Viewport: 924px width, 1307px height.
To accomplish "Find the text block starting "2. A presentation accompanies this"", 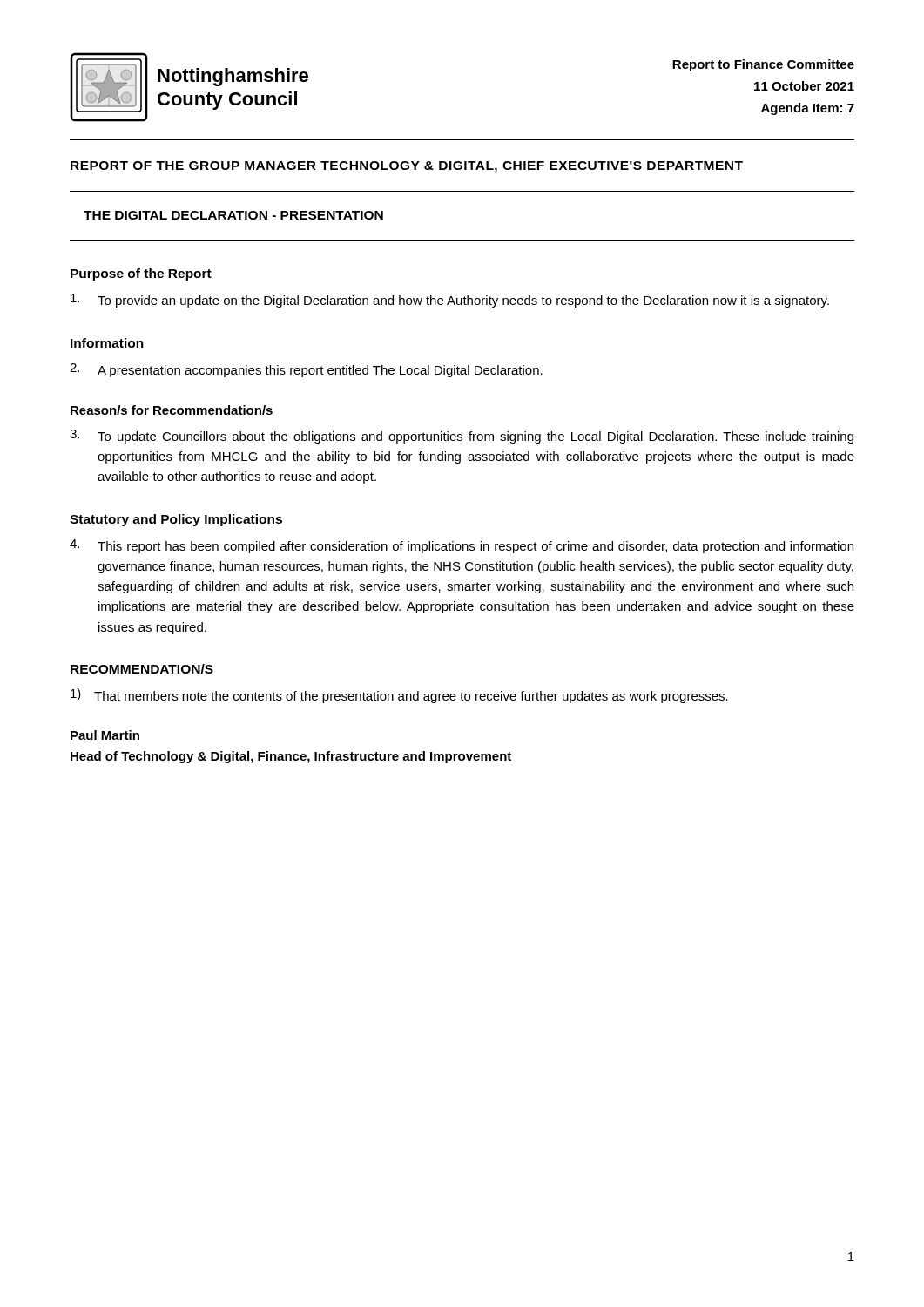I will [306, 370].
